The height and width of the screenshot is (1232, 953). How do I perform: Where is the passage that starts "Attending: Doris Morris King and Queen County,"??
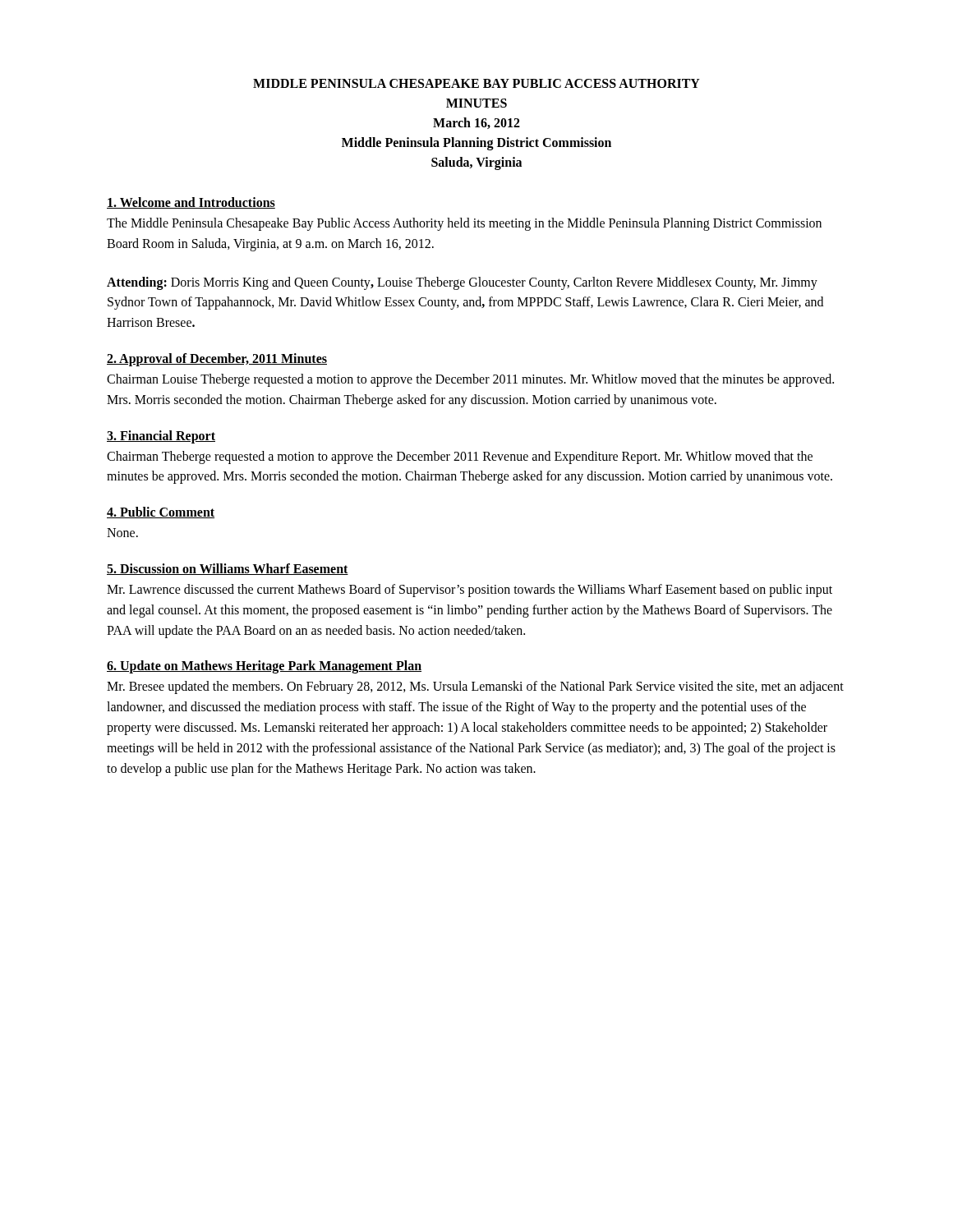pyautogui.click(x=465, y=302)
